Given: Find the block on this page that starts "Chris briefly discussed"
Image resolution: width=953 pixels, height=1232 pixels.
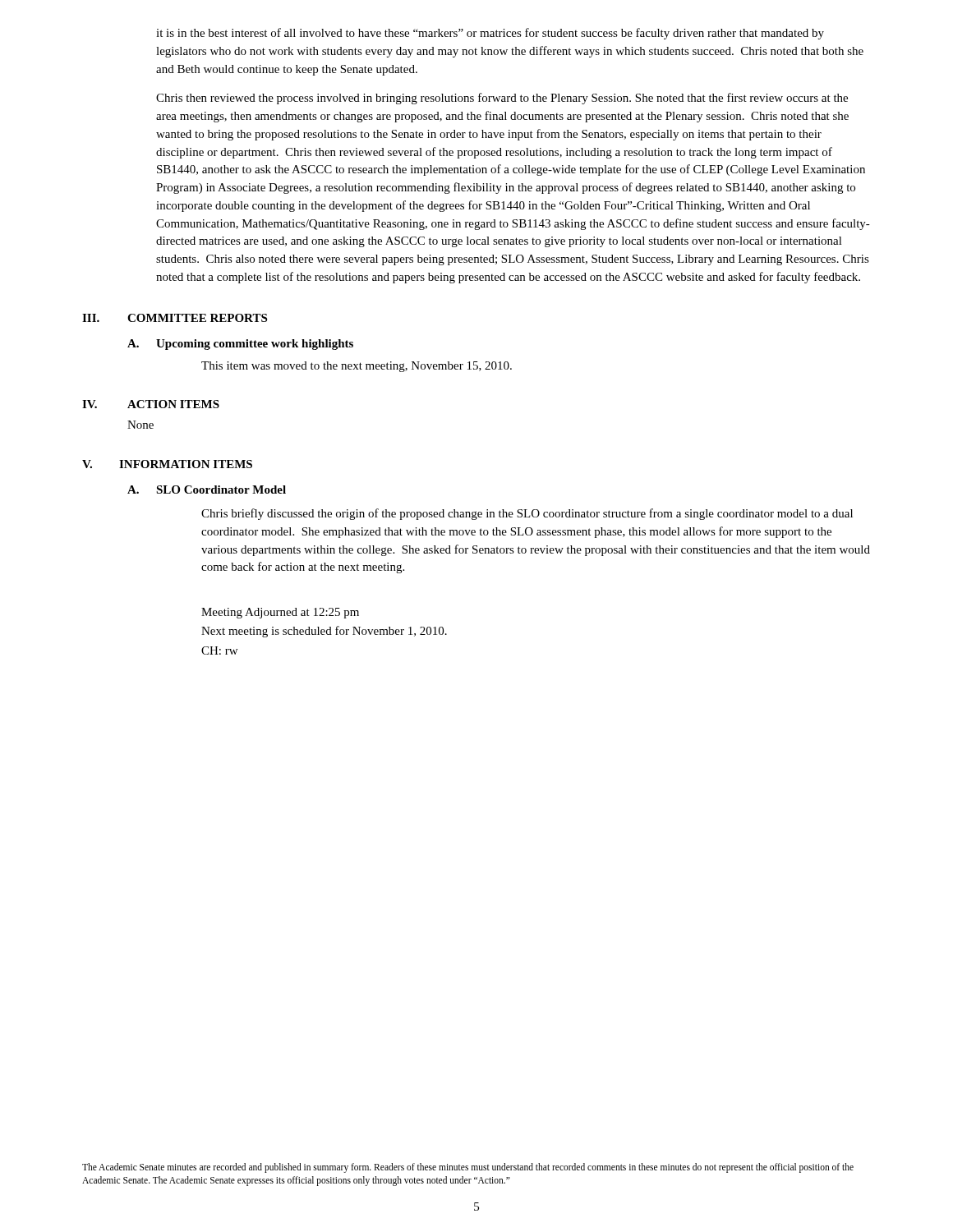Looking at the screenshot, I should click(x=536, y=540).
